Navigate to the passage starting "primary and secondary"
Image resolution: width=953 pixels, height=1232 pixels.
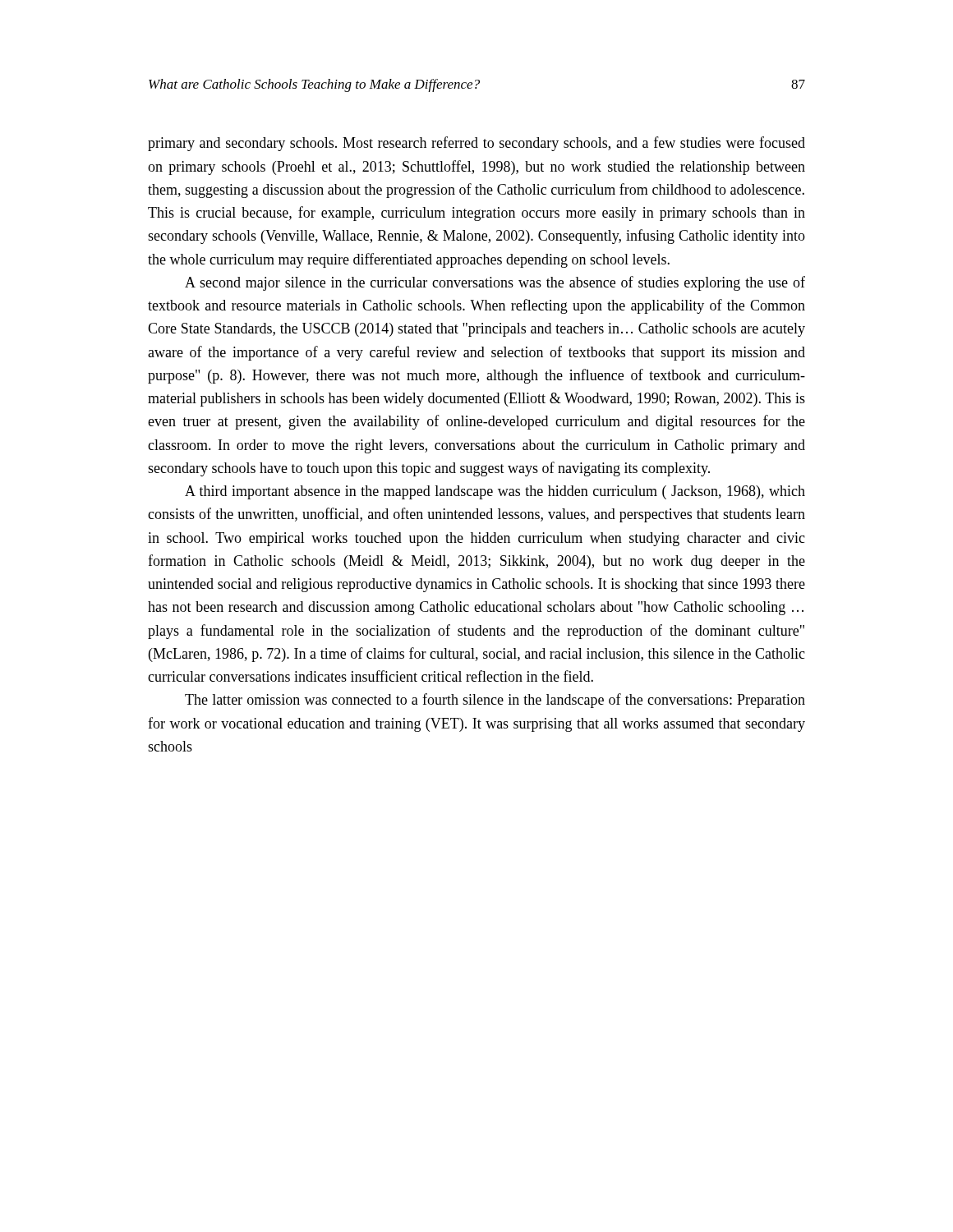tap(476, 201)
